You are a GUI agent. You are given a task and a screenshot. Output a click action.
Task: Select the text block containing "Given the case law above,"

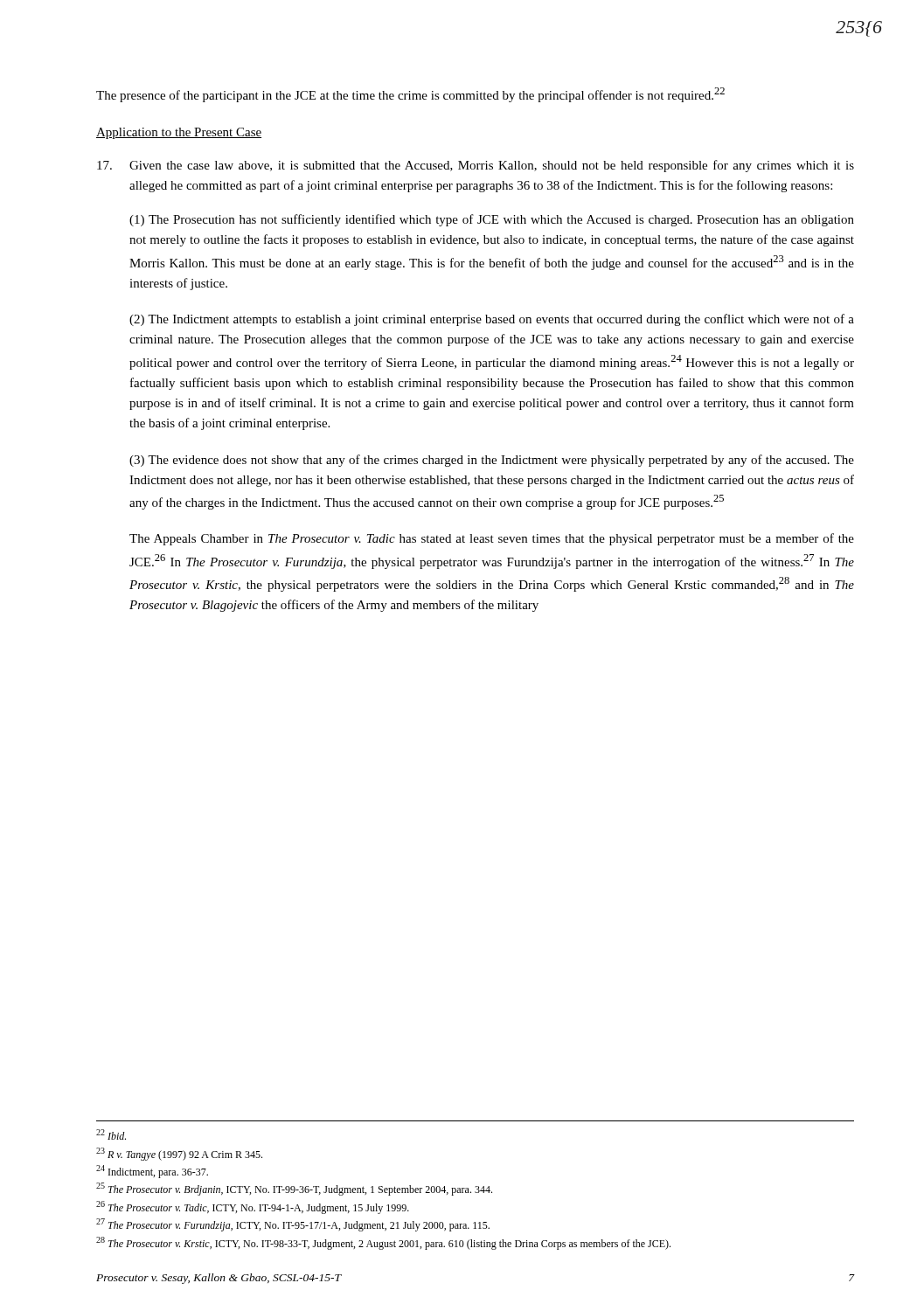[x=475, y=175]
